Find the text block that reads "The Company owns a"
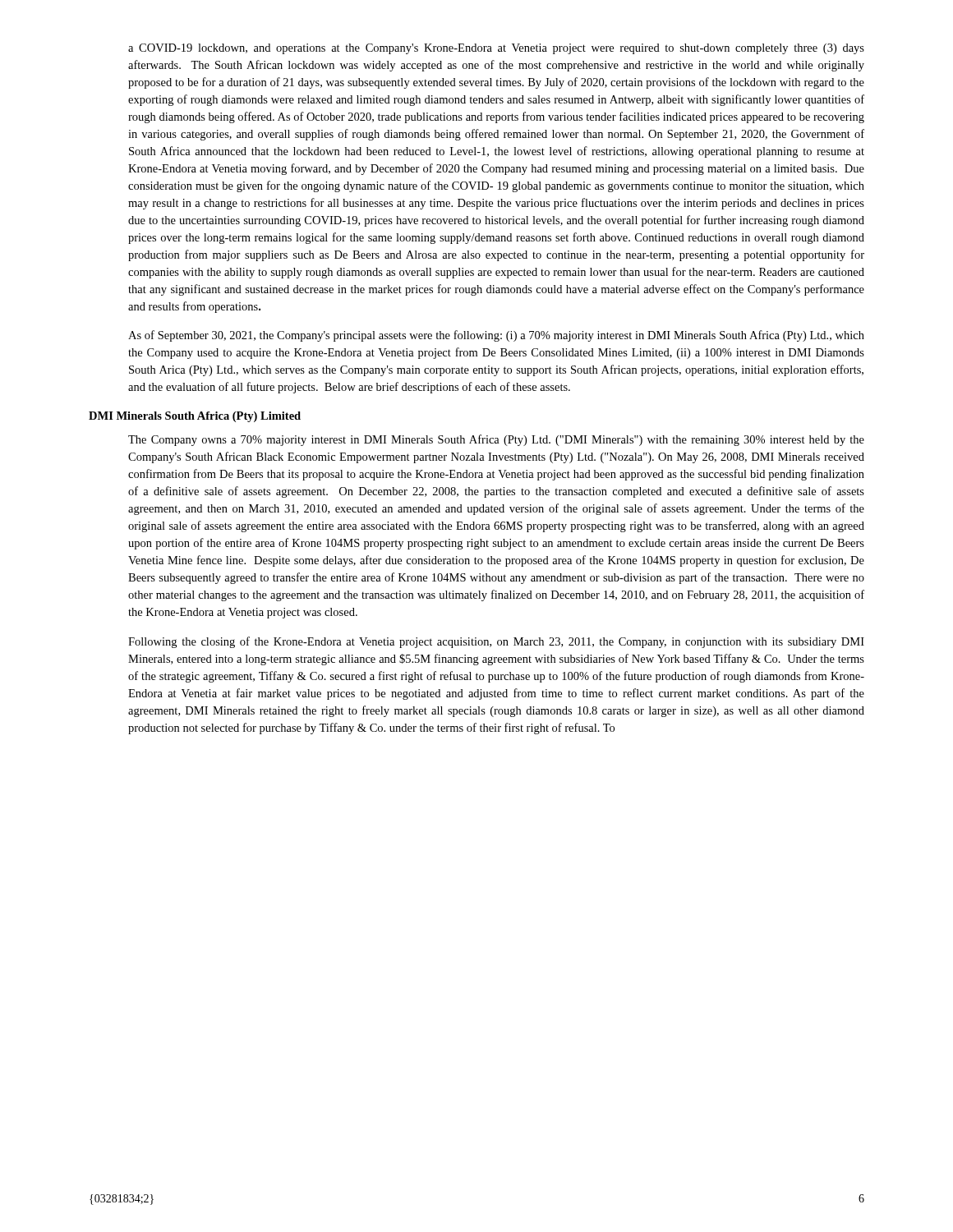 [x=496, y=526]
